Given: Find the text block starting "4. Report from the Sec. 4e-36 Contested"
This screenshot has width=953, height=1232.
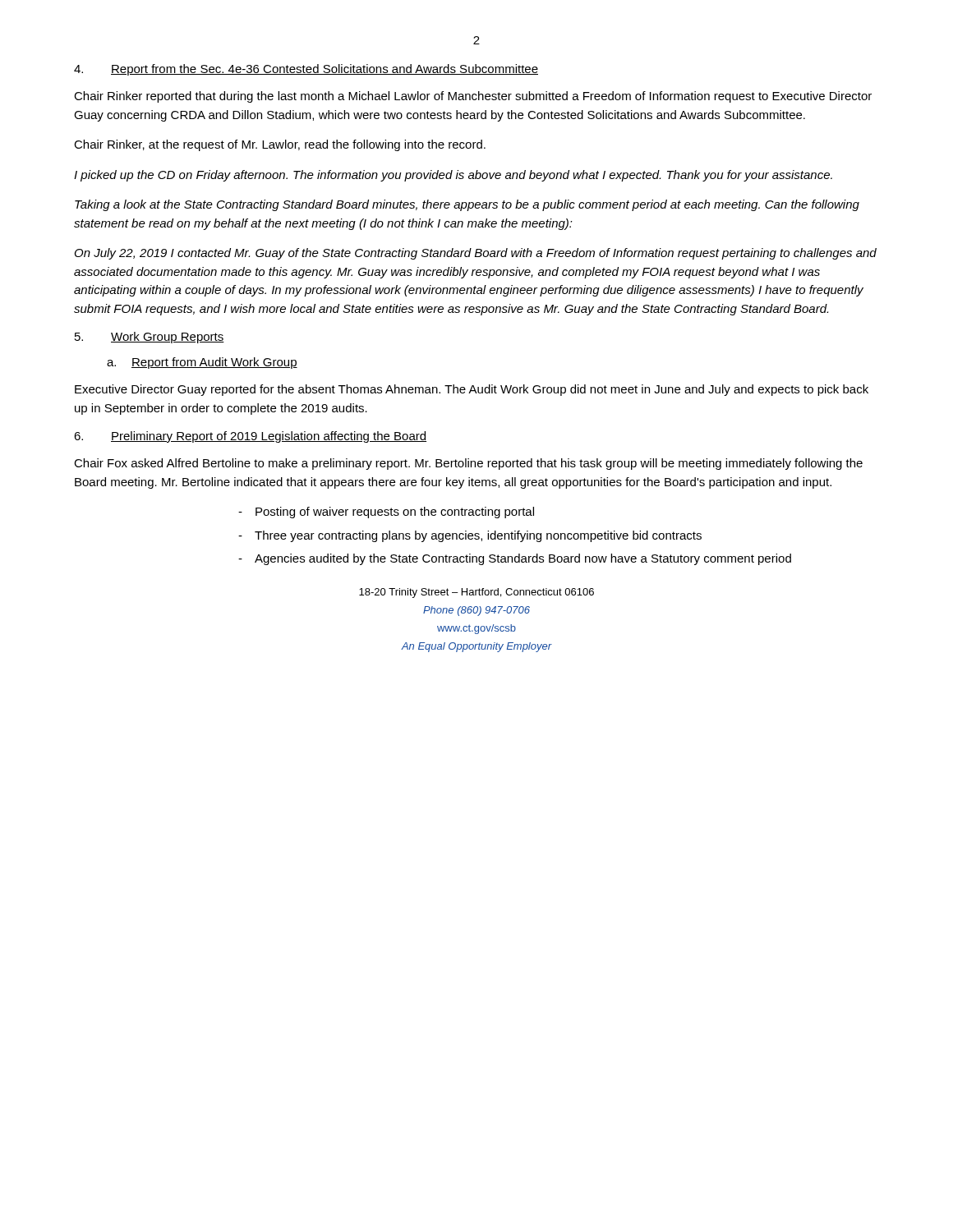Looking at the screenshot, I should click(x=306, y=69).
